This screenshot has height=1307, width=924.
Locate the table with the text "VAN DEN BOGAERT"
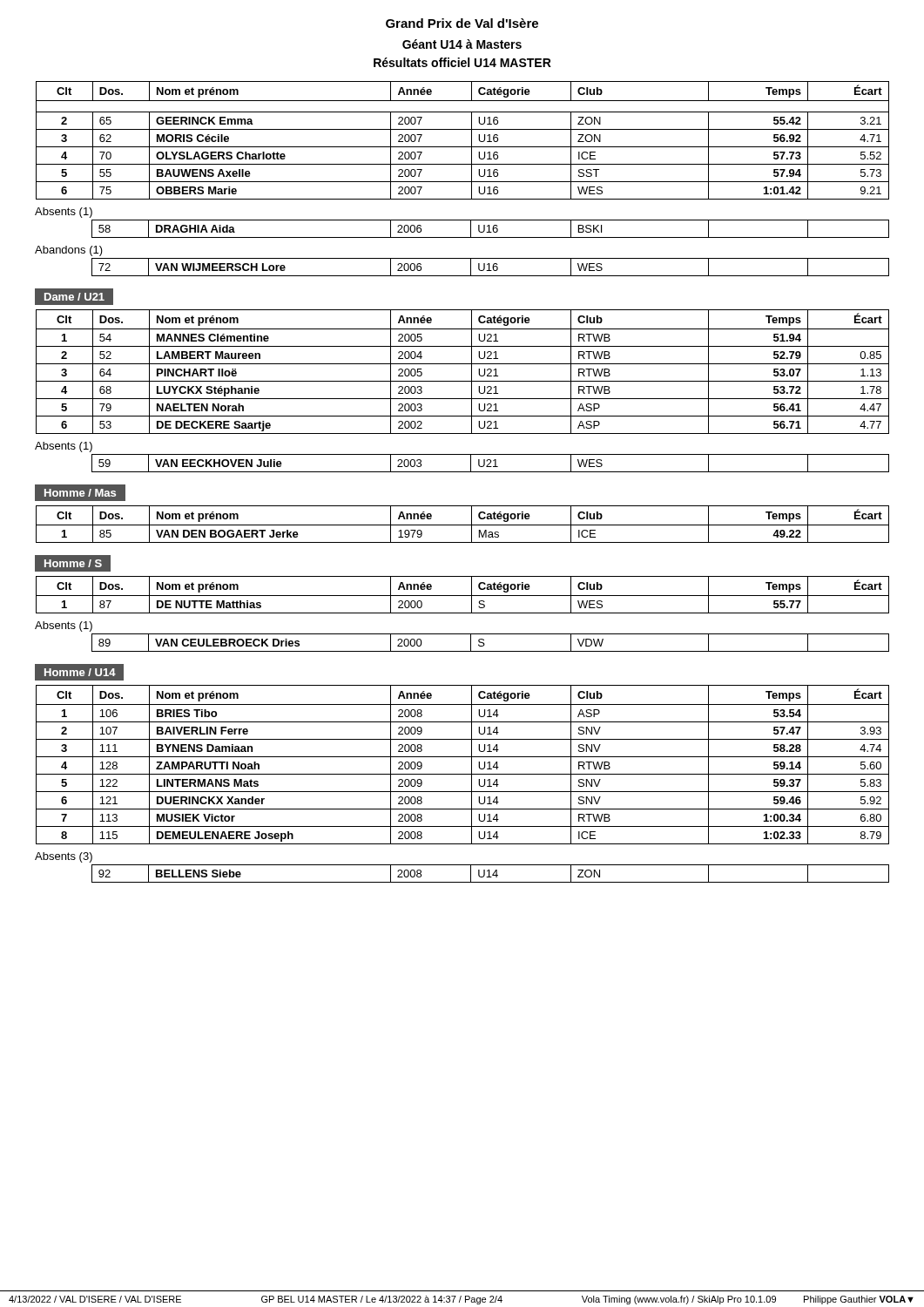click(x=462, y=524)
